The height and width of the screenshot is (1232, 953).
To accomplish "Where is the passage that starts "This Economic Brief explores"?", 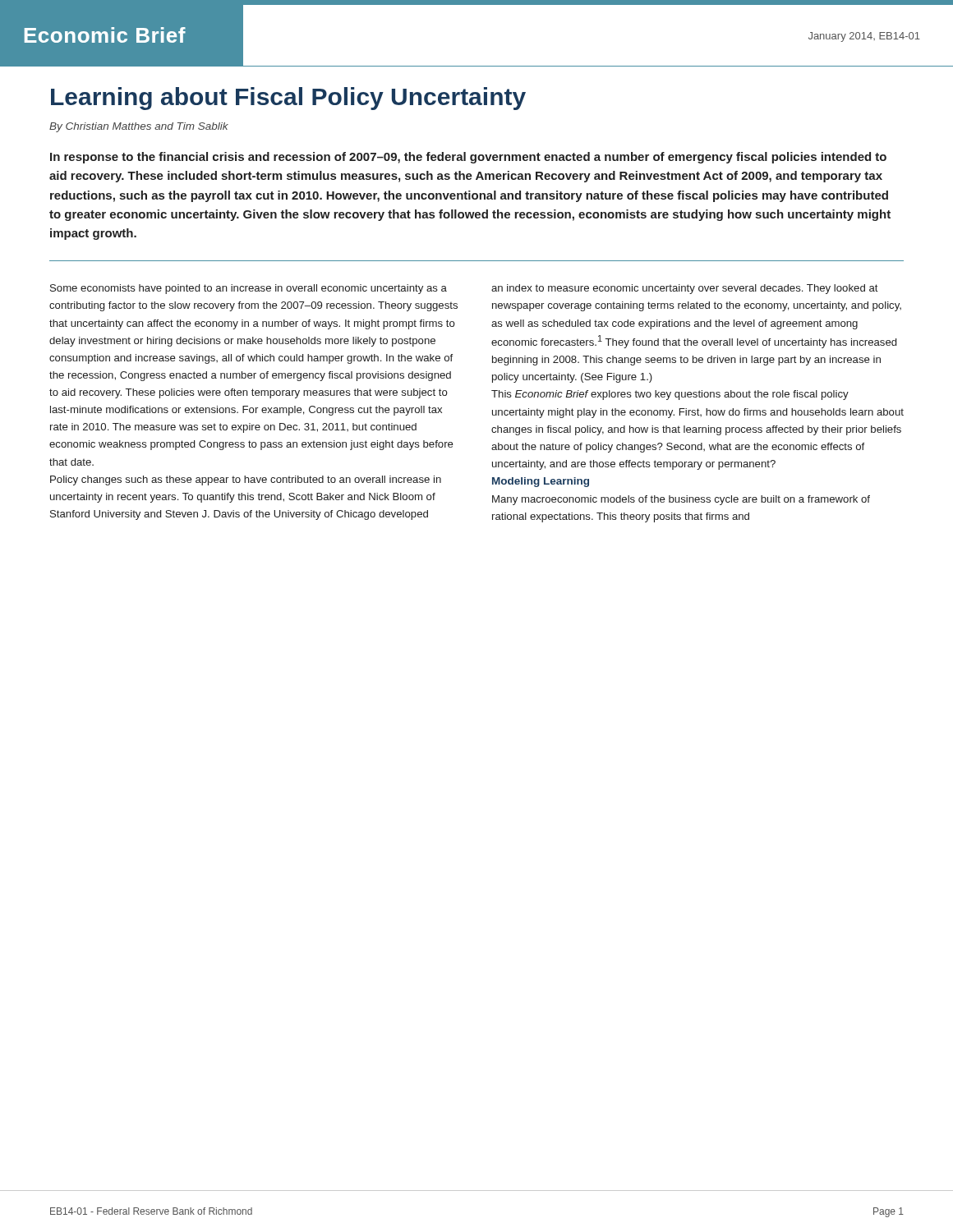I will click(698, 429).
